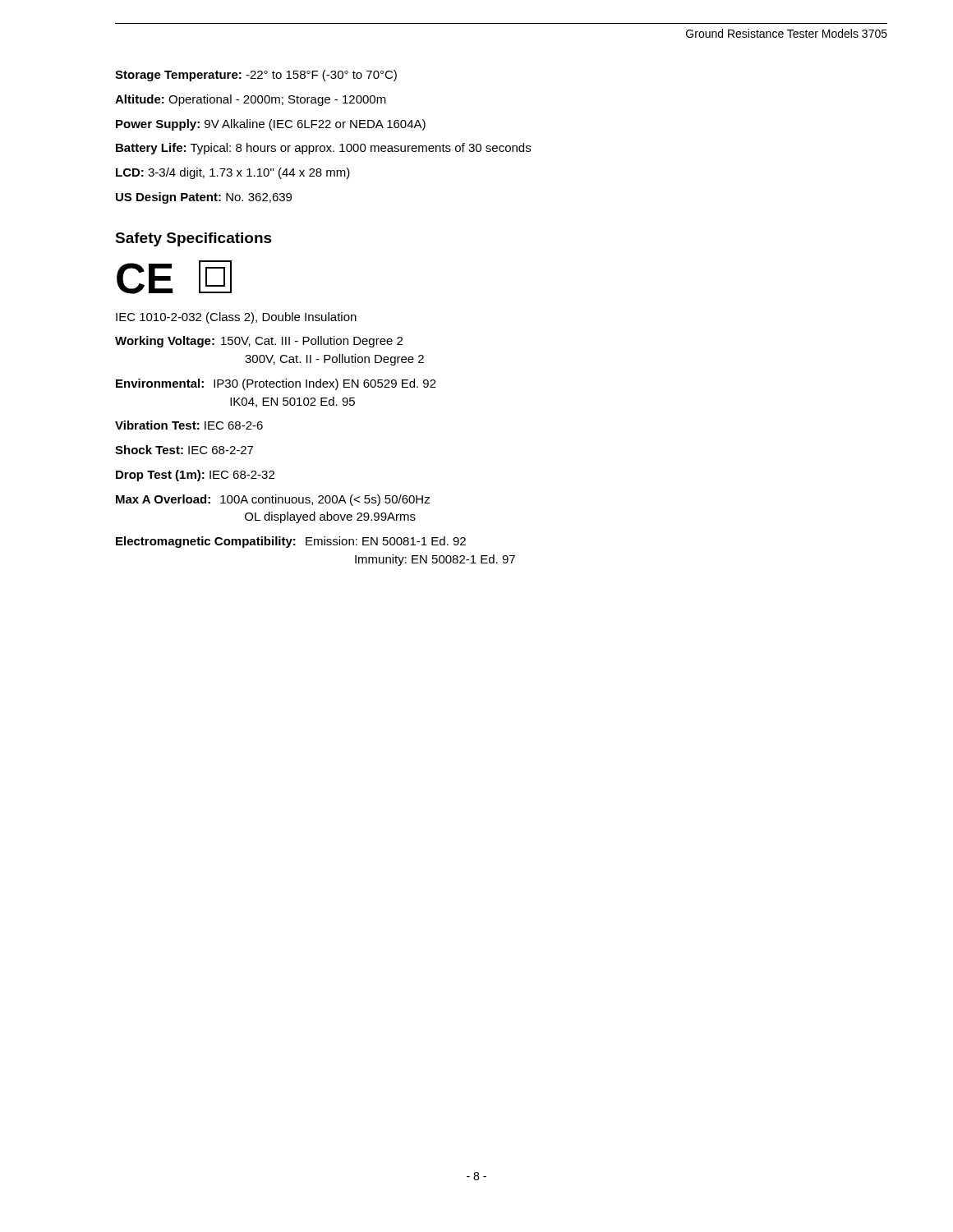The width and height of the screenshot is (953, 1232).
Task: Find the block on this page that starts "Power Supply: 9V Alkaline (IEC 6LF22"
Action: (x=271, y=123)
